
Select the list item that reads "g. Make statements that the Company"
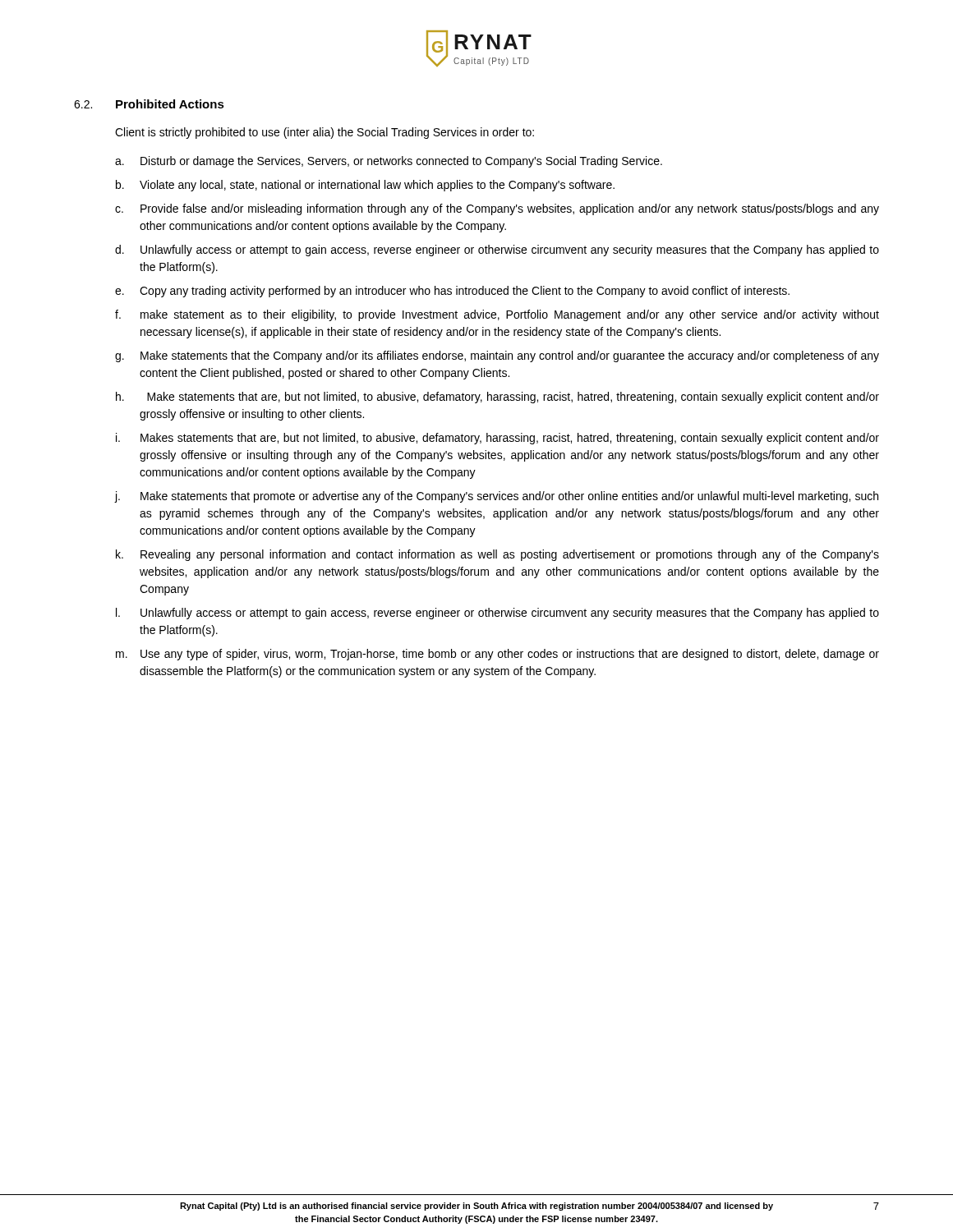coord(497,365)
